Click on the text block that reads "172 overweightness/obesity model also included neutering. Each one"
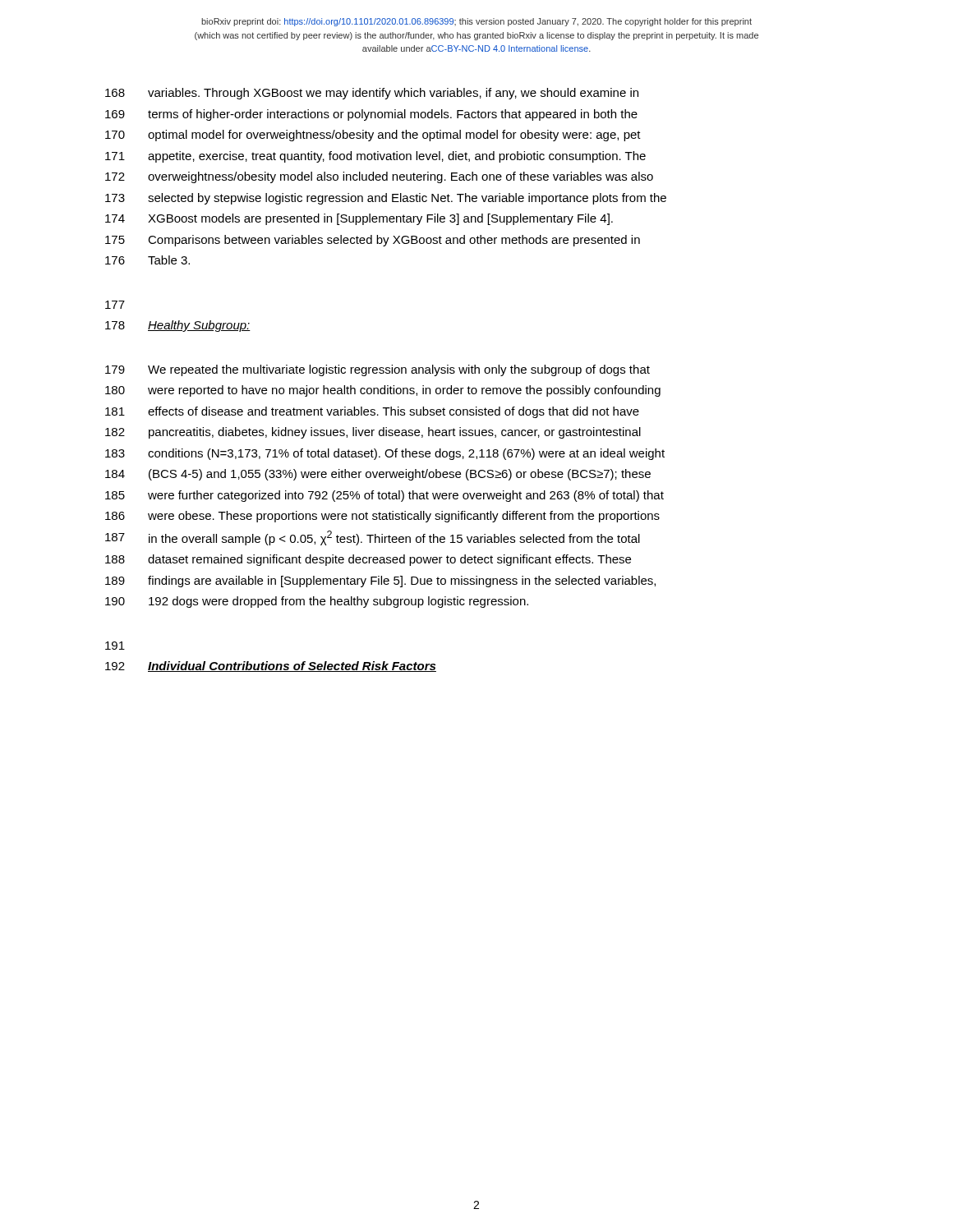This screenshot has width=953, height=1232. click(x=481, y=176)
